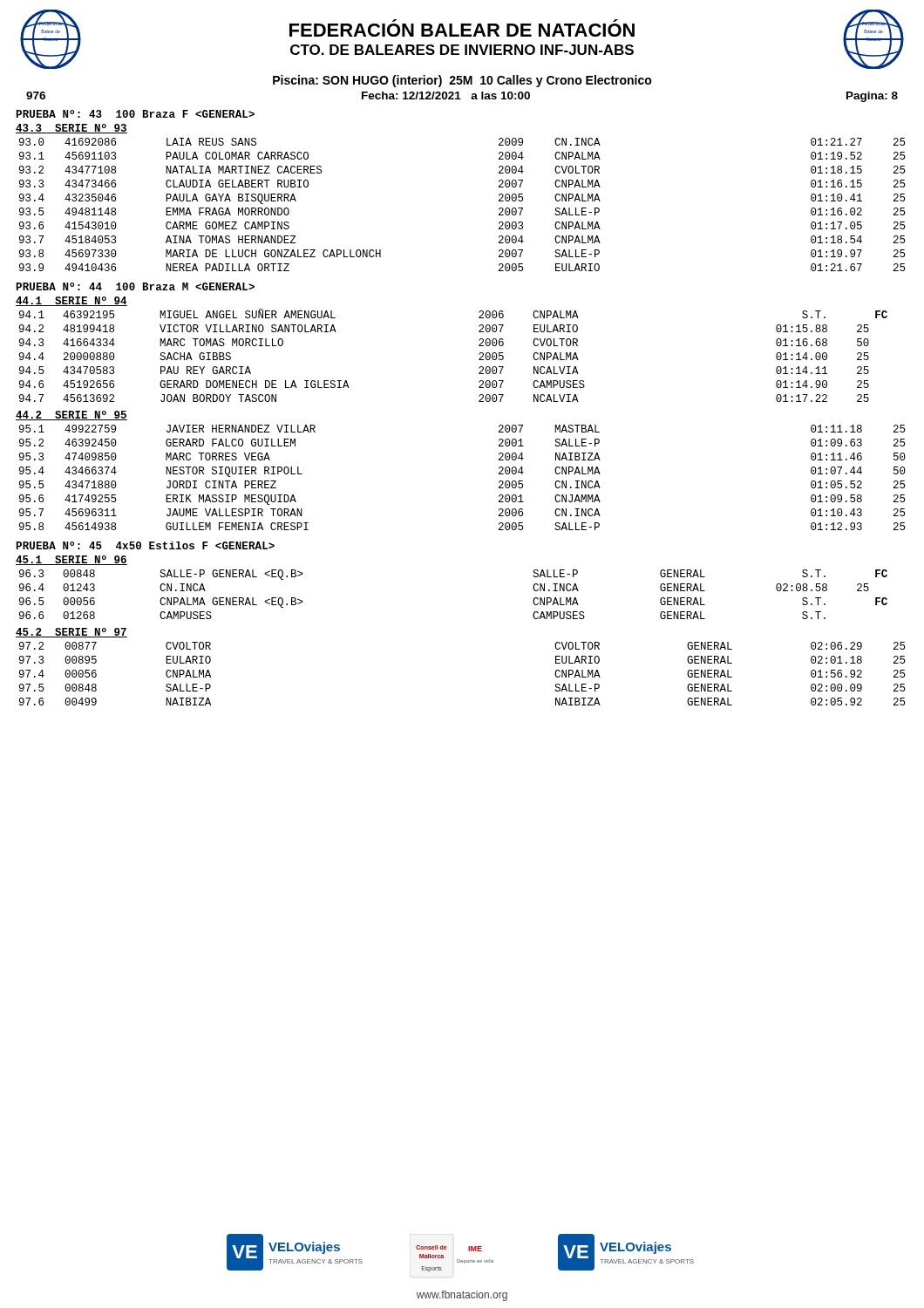Click on the element starting "Piscina: SON HUGO"

click(x=462, y=80)
